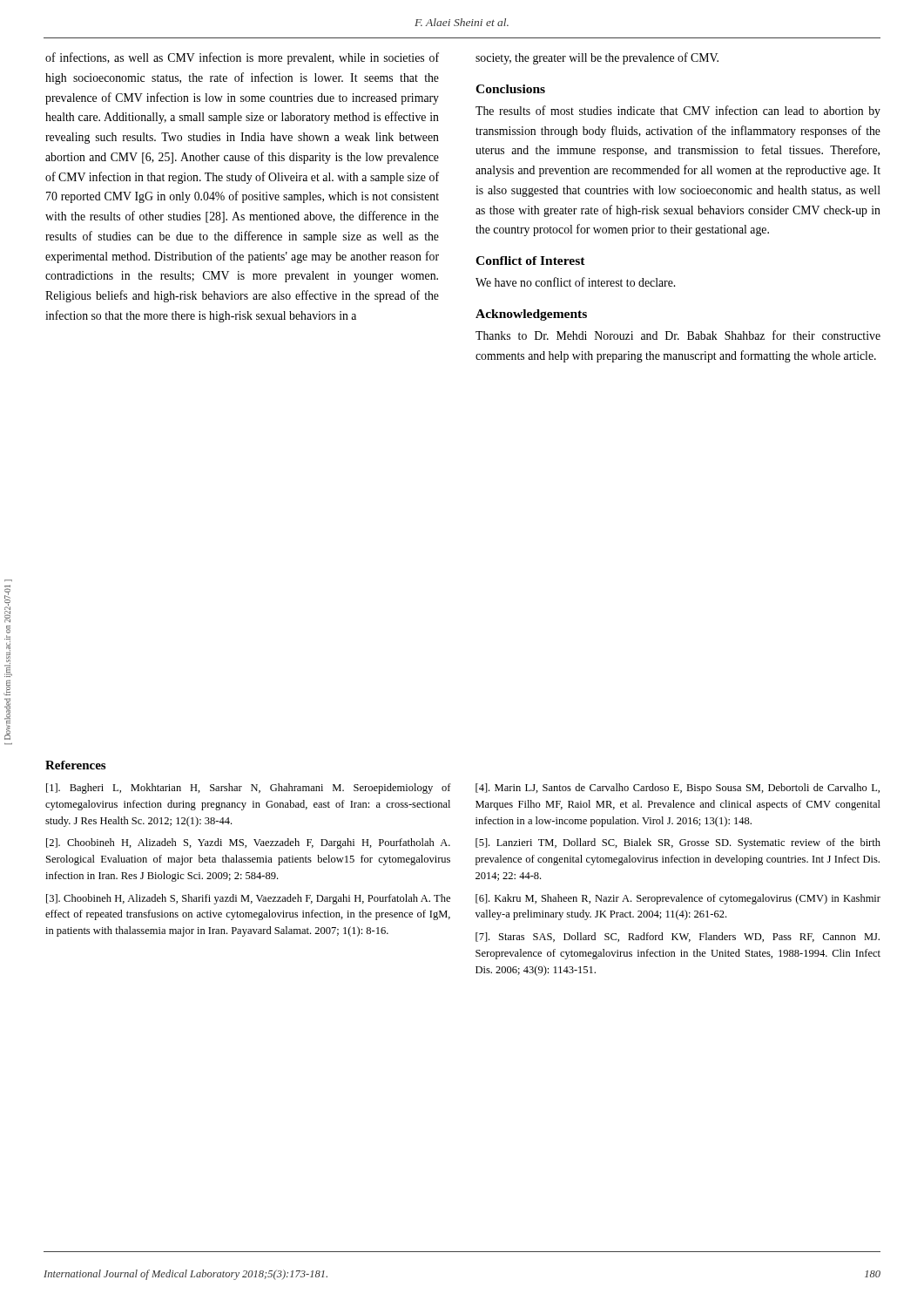Viewport: 924px width, 1307px height.
Task: Where does it say "Conflict of Interest"?
Action: click(x=530, y=260)
